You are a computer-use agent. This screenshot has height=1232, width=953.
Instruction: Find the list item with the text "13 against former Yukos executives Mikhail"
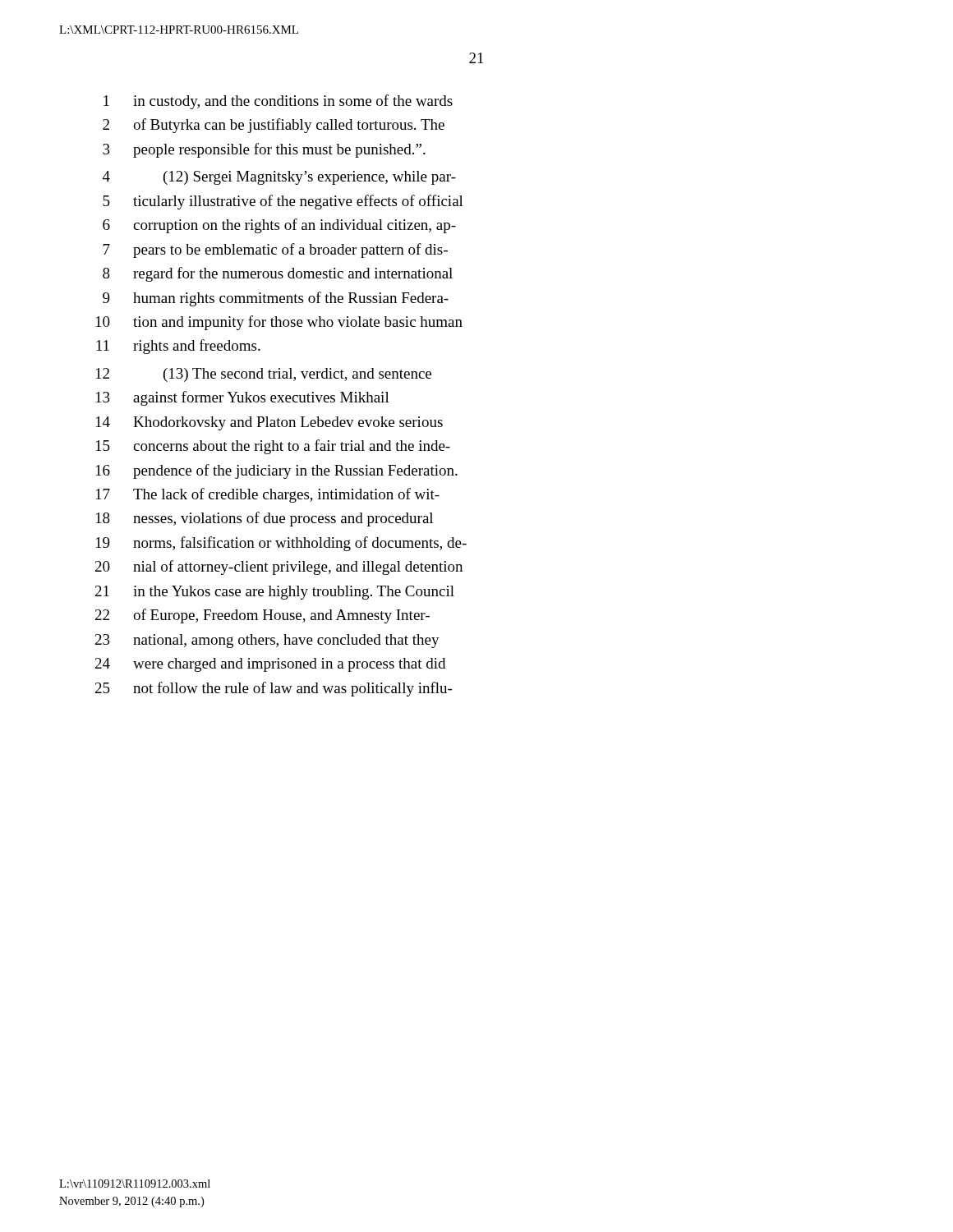point(243,398)
